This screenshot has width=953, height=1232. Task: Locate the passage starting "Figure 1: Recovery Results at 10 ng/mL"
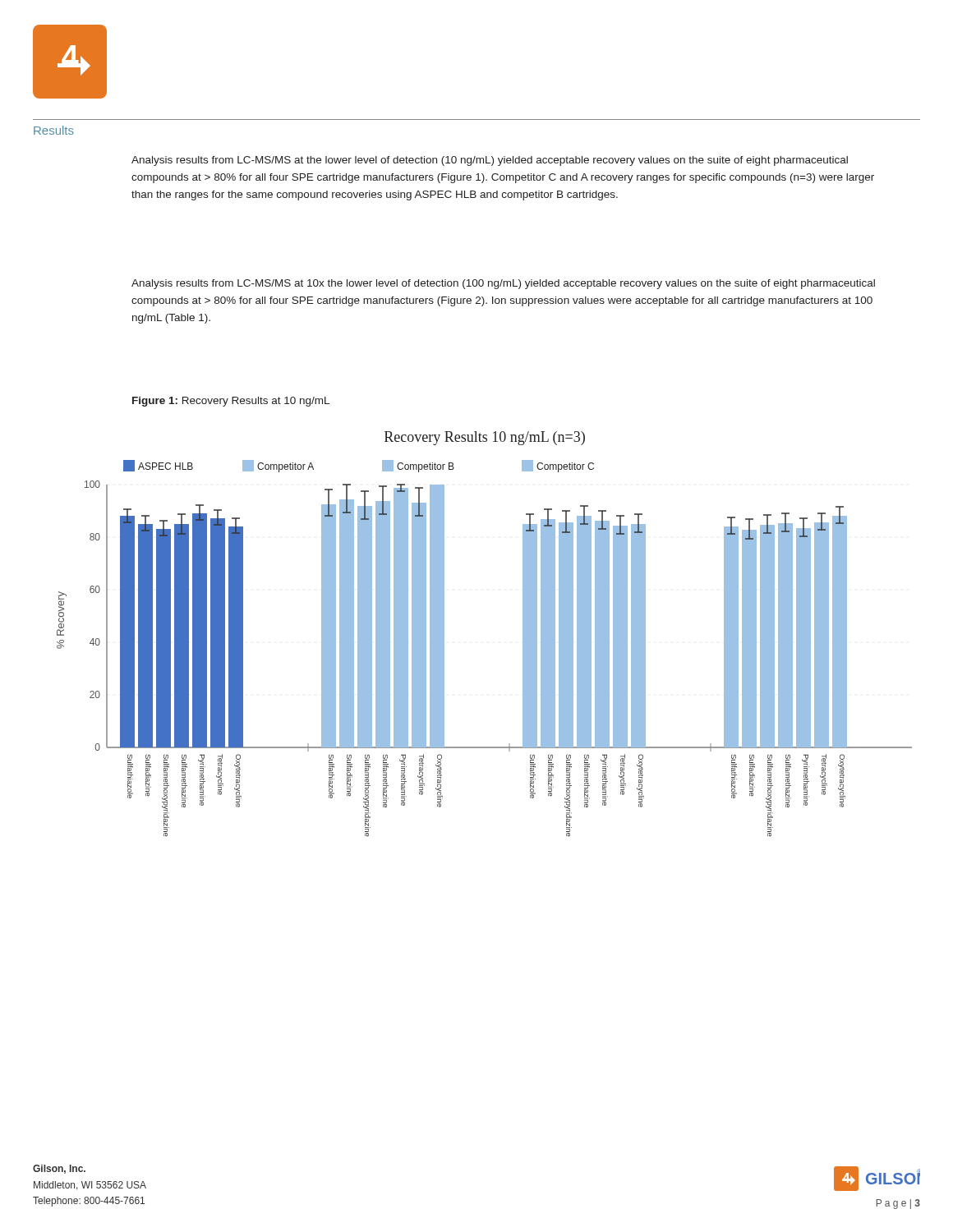pos(231,400)
